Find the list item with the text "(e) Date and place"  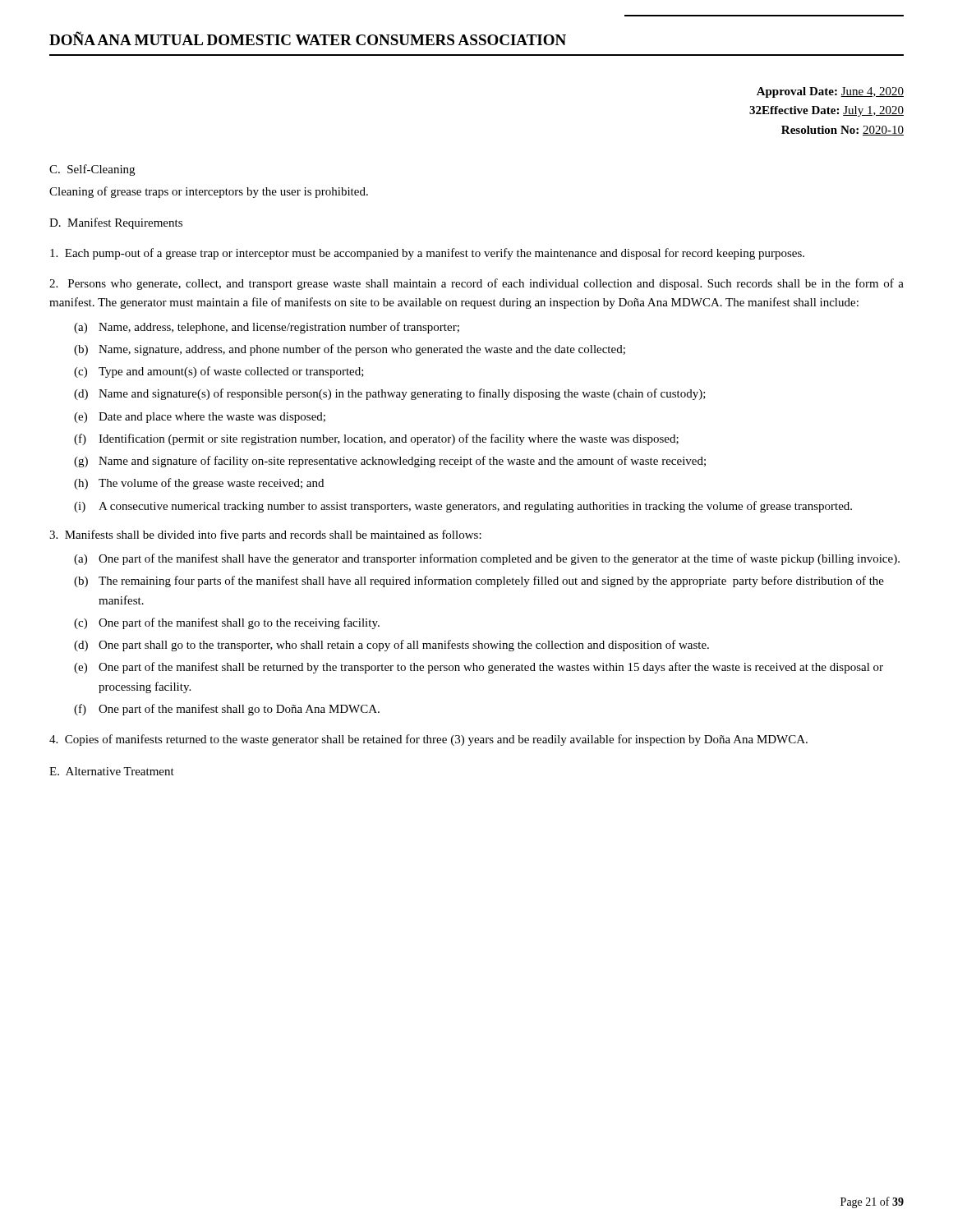(x=200, y=418)
